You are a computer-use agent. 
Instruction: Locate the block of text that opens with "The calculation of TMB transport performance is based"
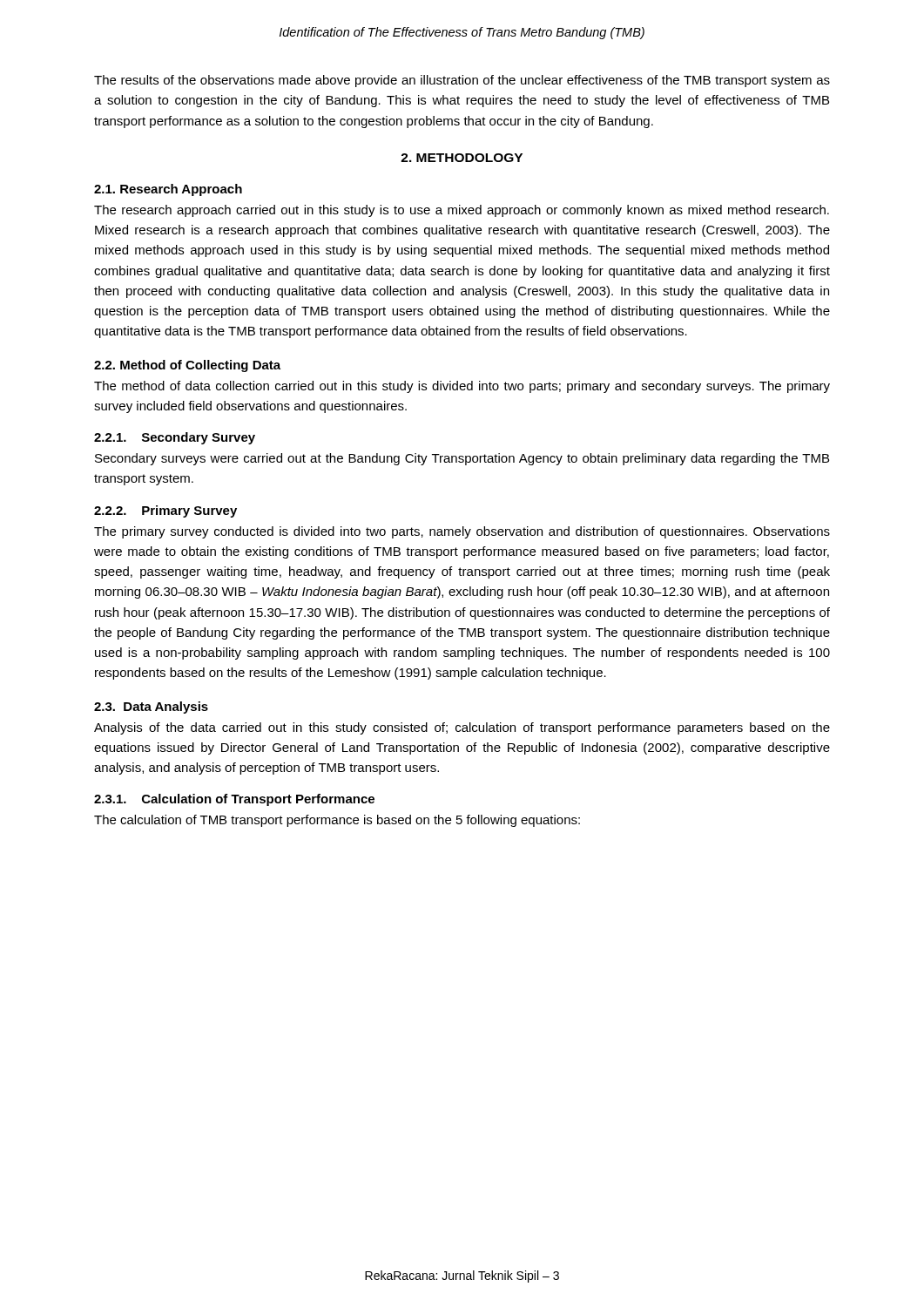click(462, 820)
